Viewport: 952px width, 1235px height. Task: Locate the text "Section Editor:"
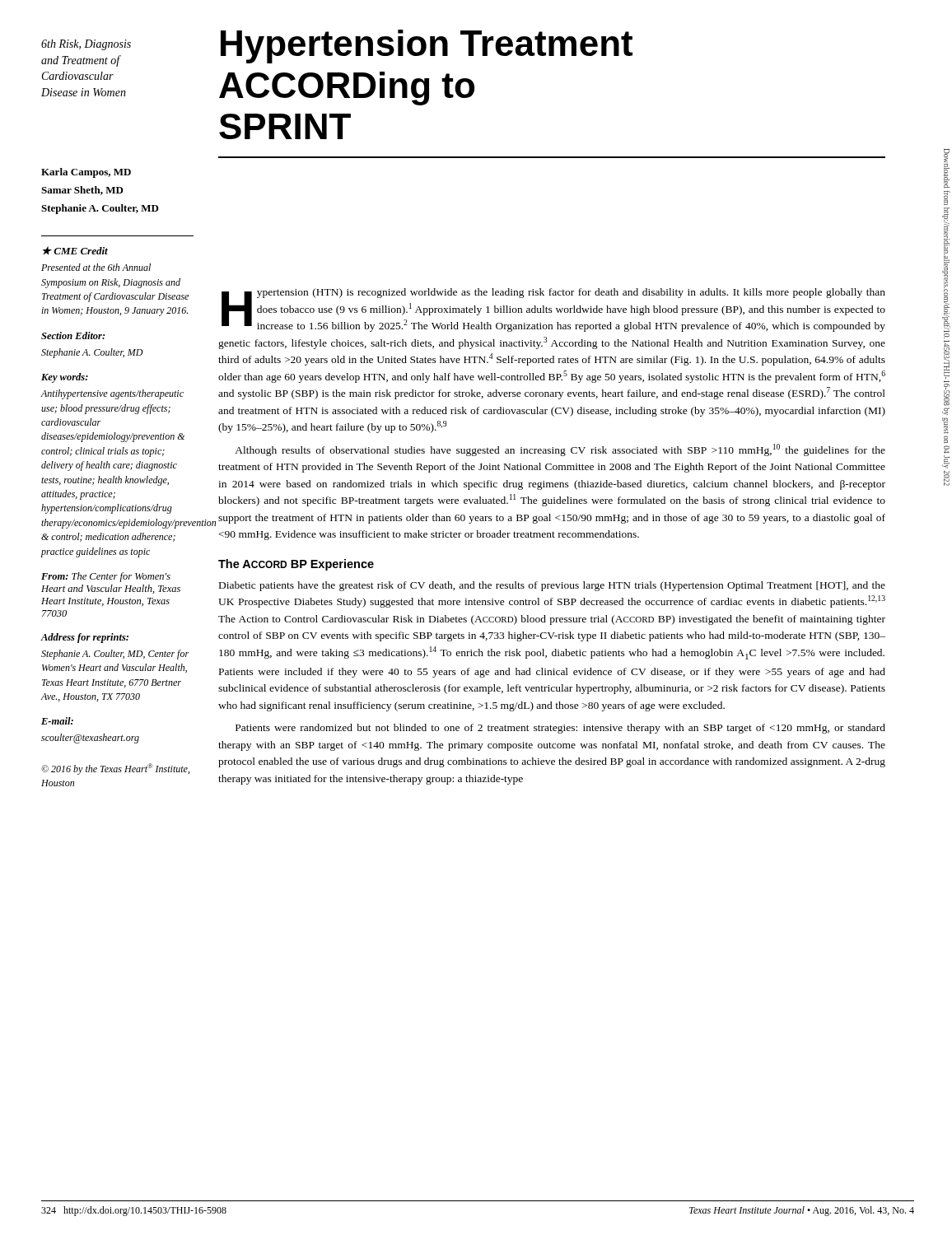point(73,336)
